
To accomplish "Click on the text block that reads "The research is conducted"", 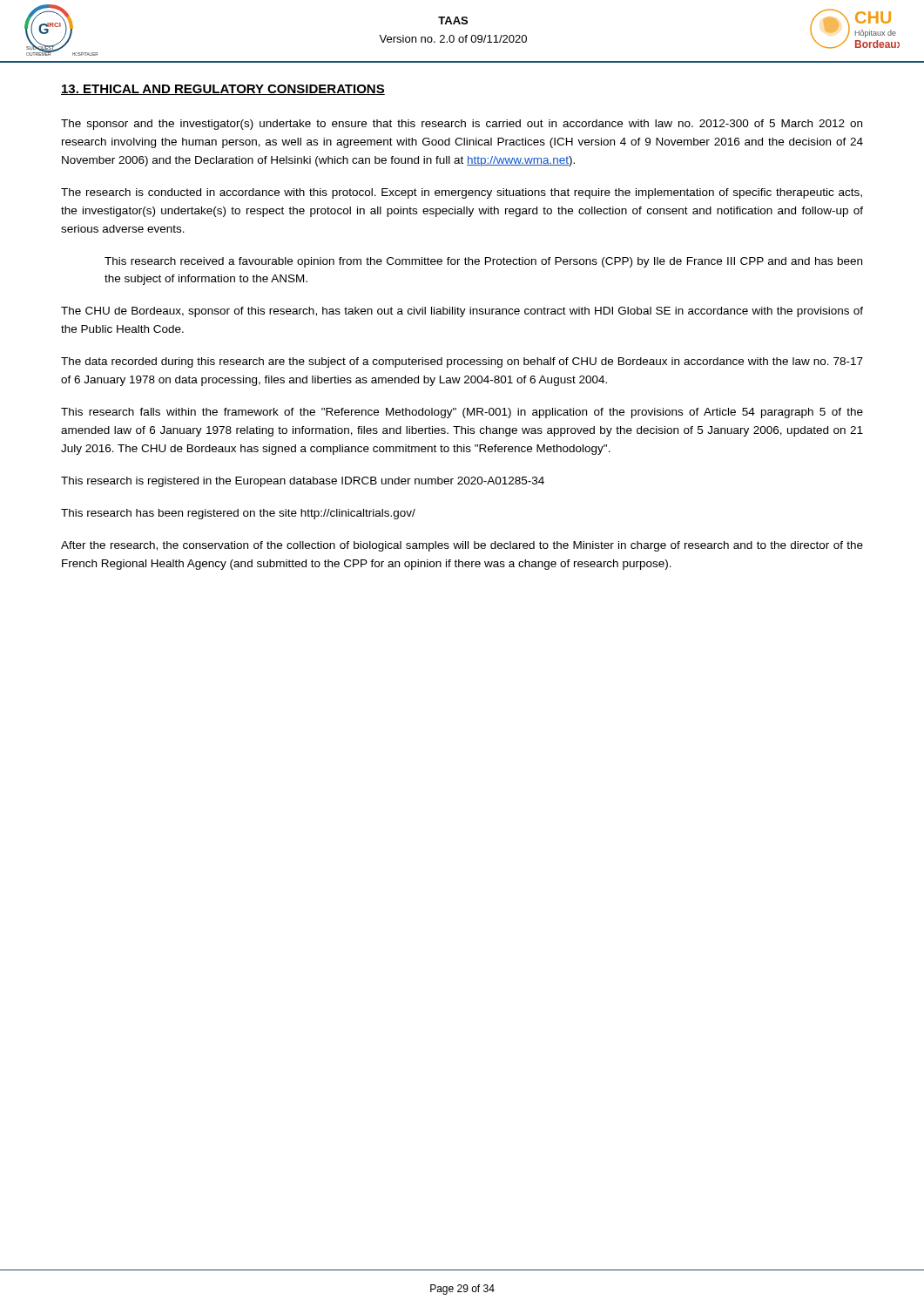I will [x=462, y=210].
